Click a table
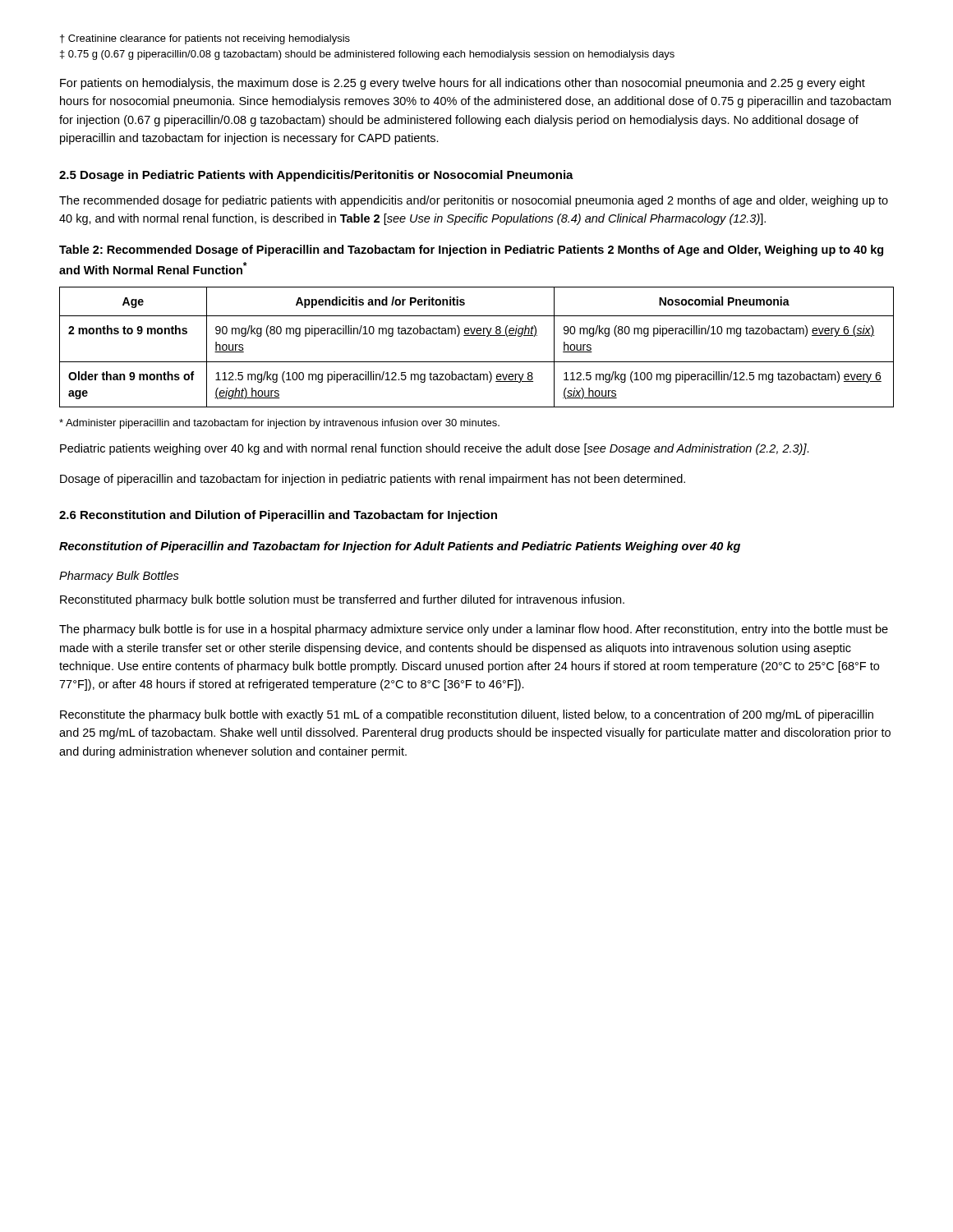The image size is (953, 1232). (x=476, y=347)
